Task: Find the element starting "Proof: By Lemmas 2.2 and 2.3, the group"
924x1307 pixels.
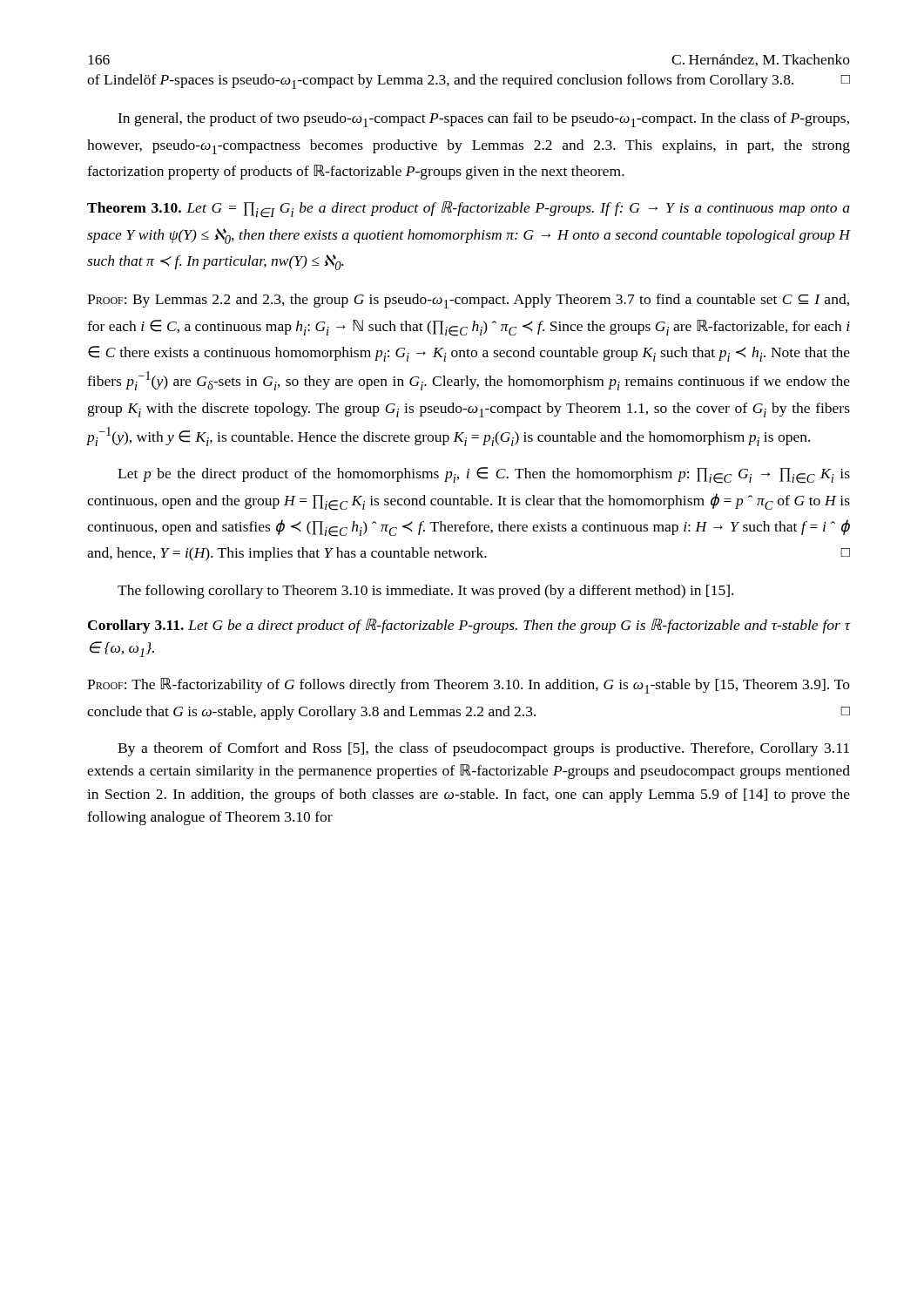Action: tap(469, 370)
